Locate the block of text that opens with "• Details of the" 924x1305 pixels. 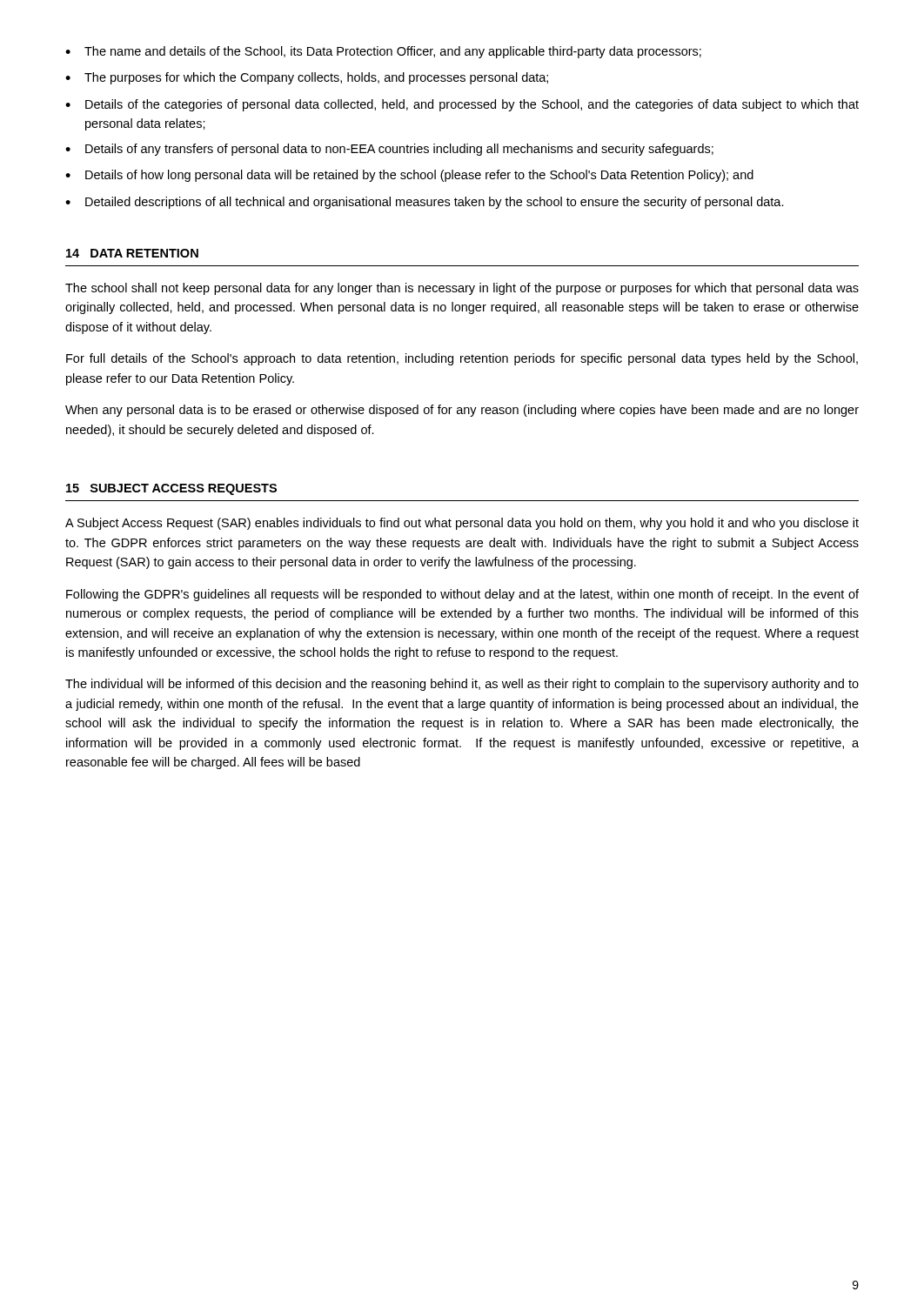click(x=462, y=114)
